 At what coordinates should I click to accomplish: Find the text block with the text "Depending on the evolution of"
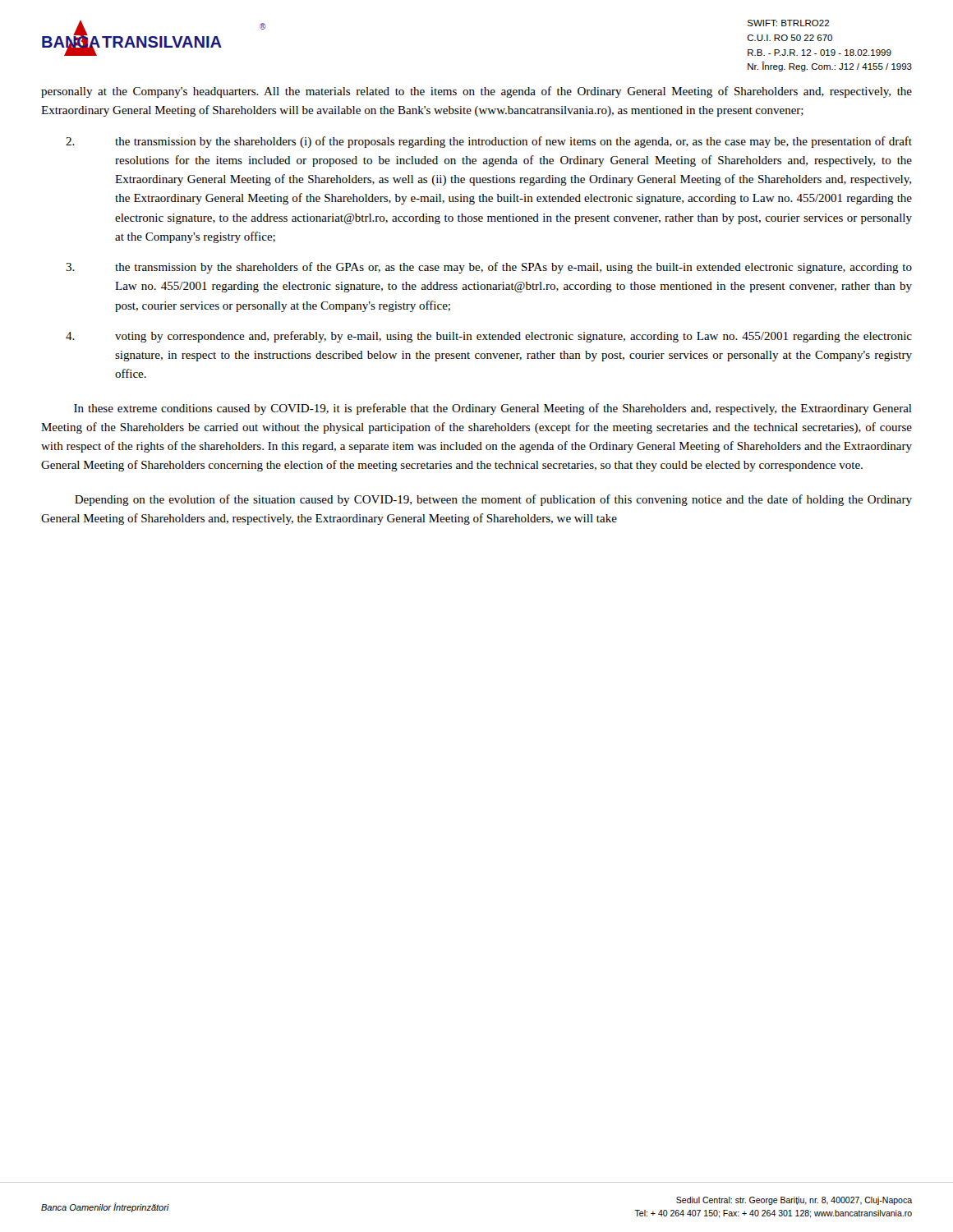click(476, 509)
